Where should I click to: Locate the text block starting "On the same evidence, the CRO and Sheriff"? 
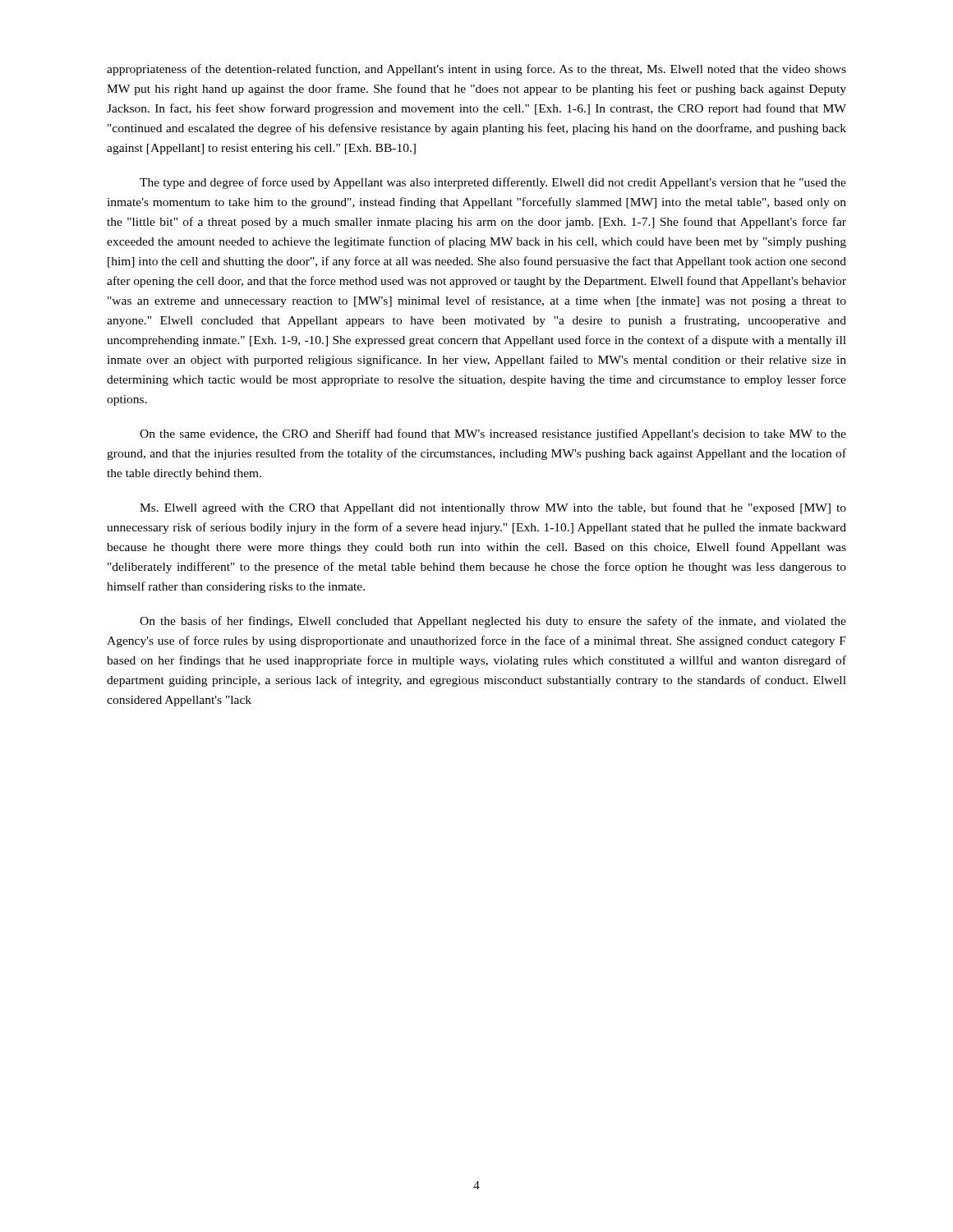click(x=476, y=453)
